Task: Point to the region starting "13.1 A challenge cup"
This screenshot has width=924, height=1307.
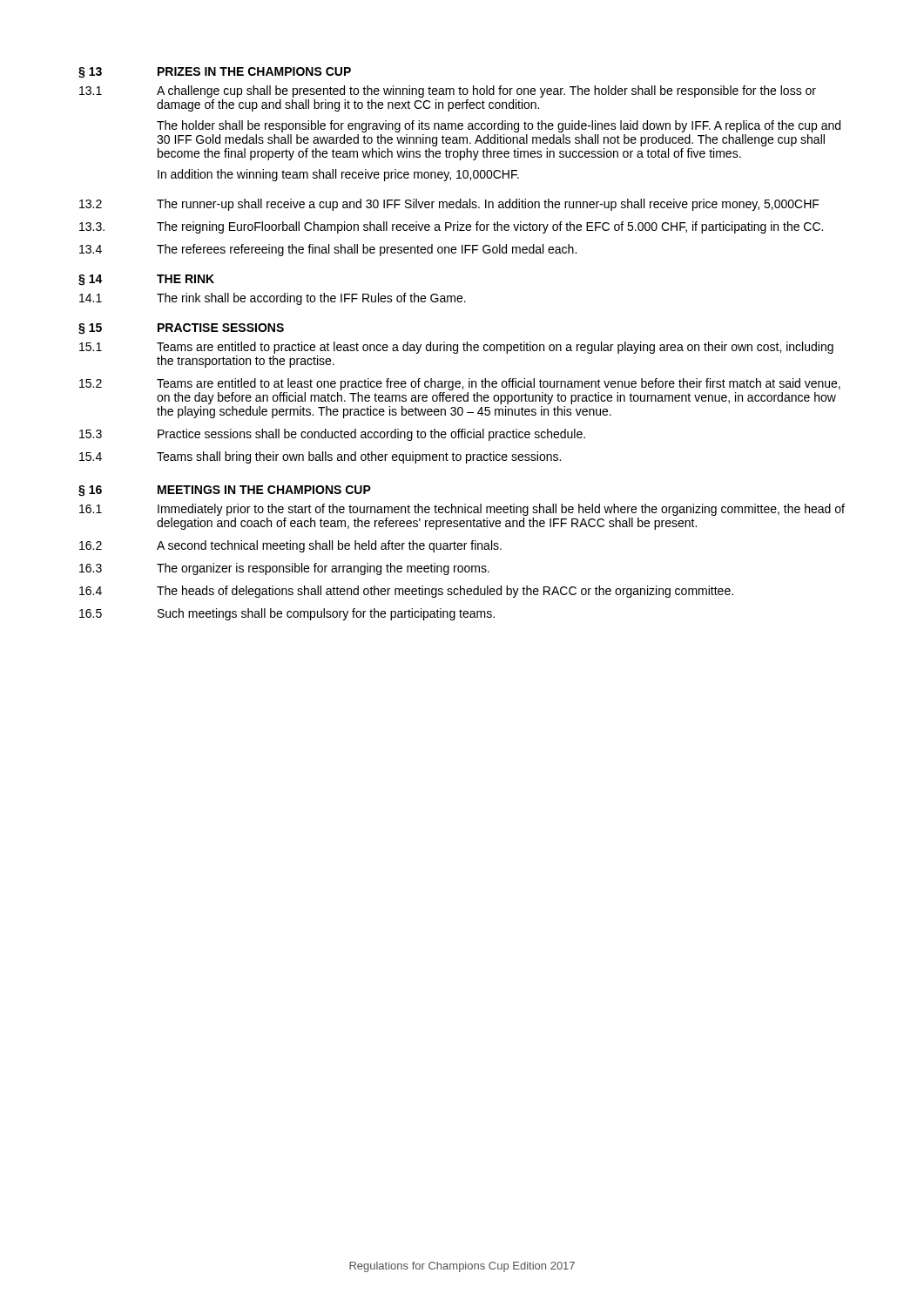Action: pos(462,136)
